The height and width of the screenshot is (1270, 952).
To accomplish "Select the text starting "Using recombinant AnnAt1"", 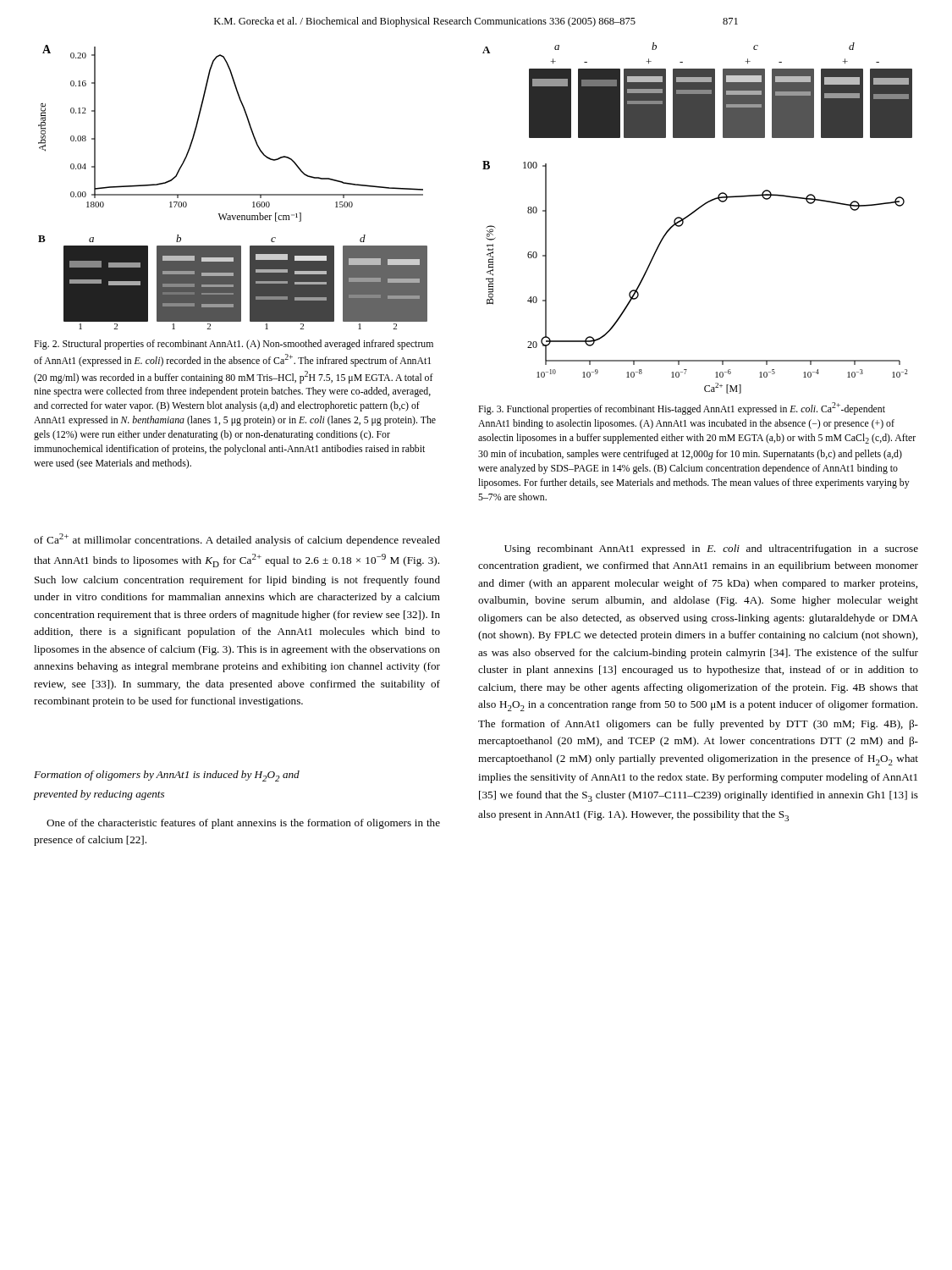I will pos(698,682).
